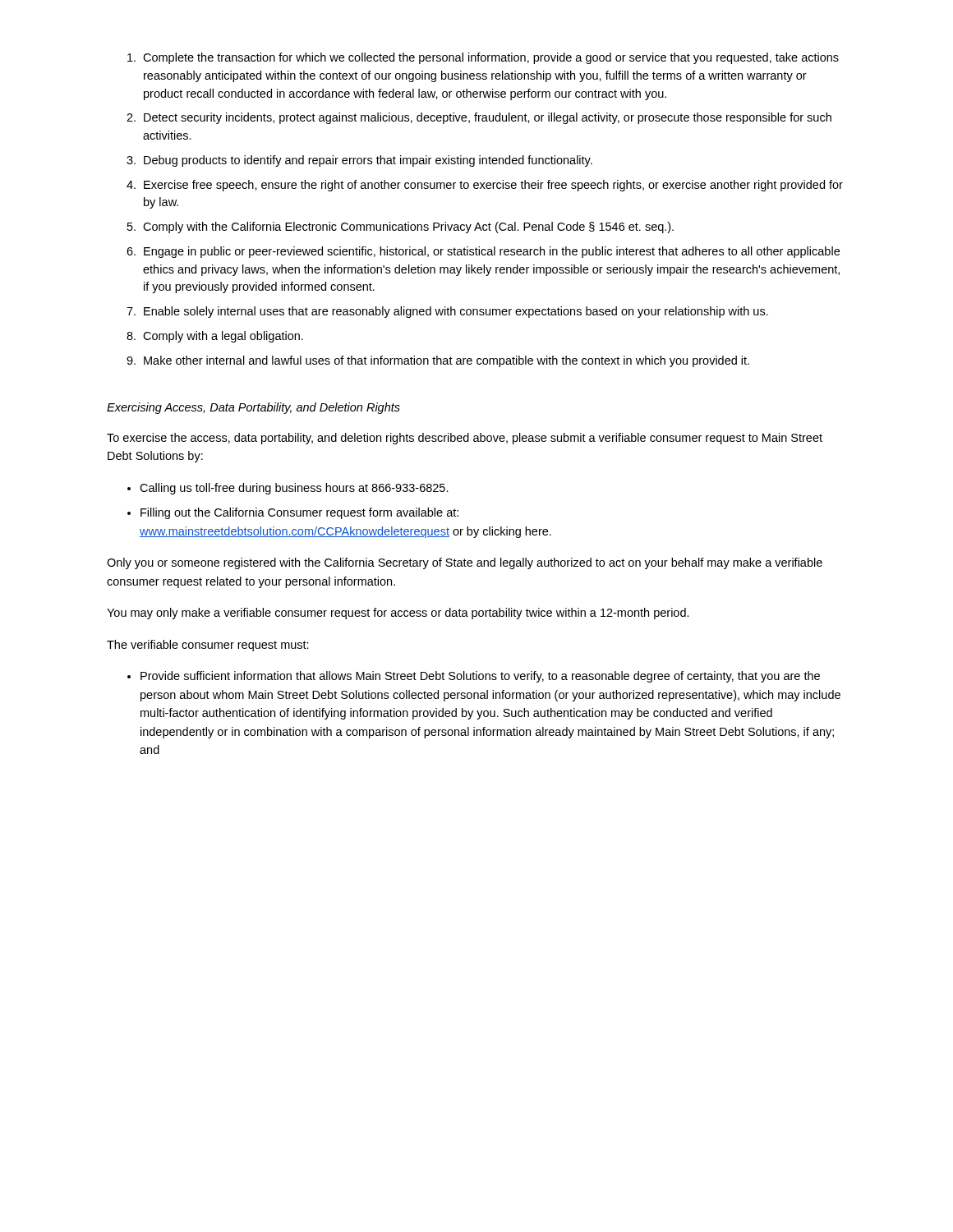Find the text block starting "Exercising Access, Data Portability,"
The height and width of the screenshot is (1232, 953).
tap(253, 408)
